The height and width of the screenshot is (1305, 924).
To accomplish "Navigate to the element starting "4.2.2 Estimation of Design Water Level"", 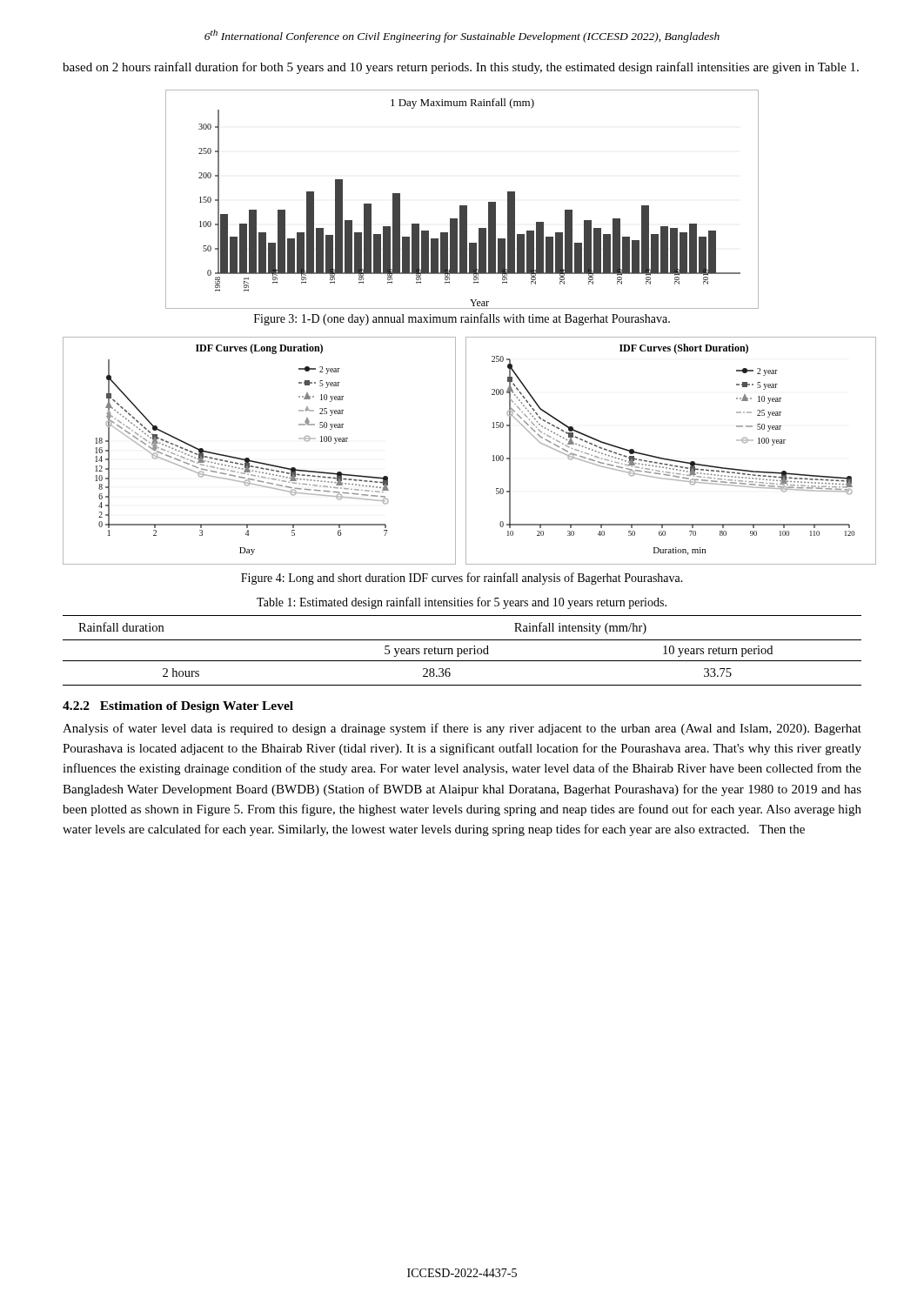I will point(178,705).
